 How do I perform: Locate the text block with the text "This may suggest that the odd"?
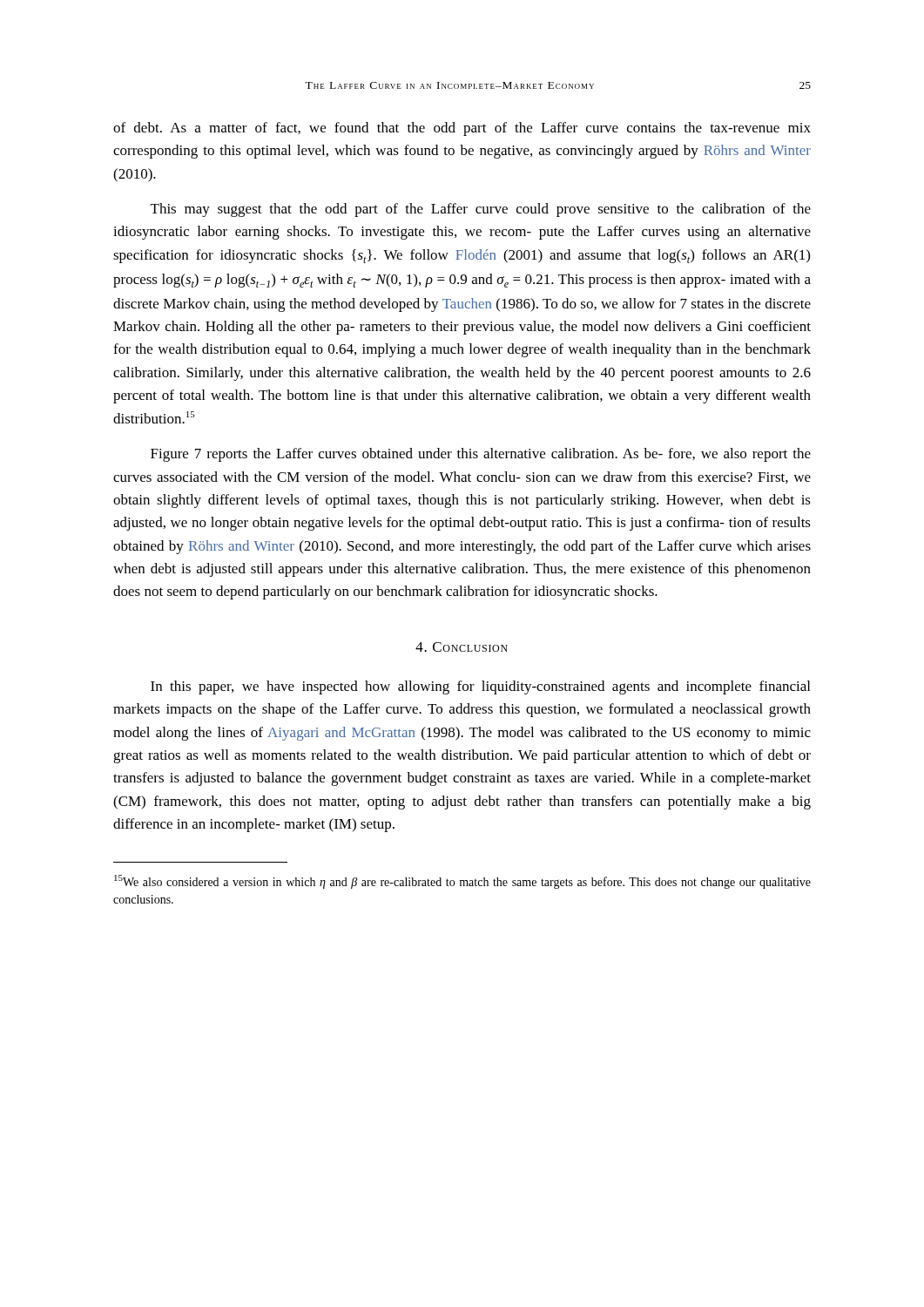(462, 314)
